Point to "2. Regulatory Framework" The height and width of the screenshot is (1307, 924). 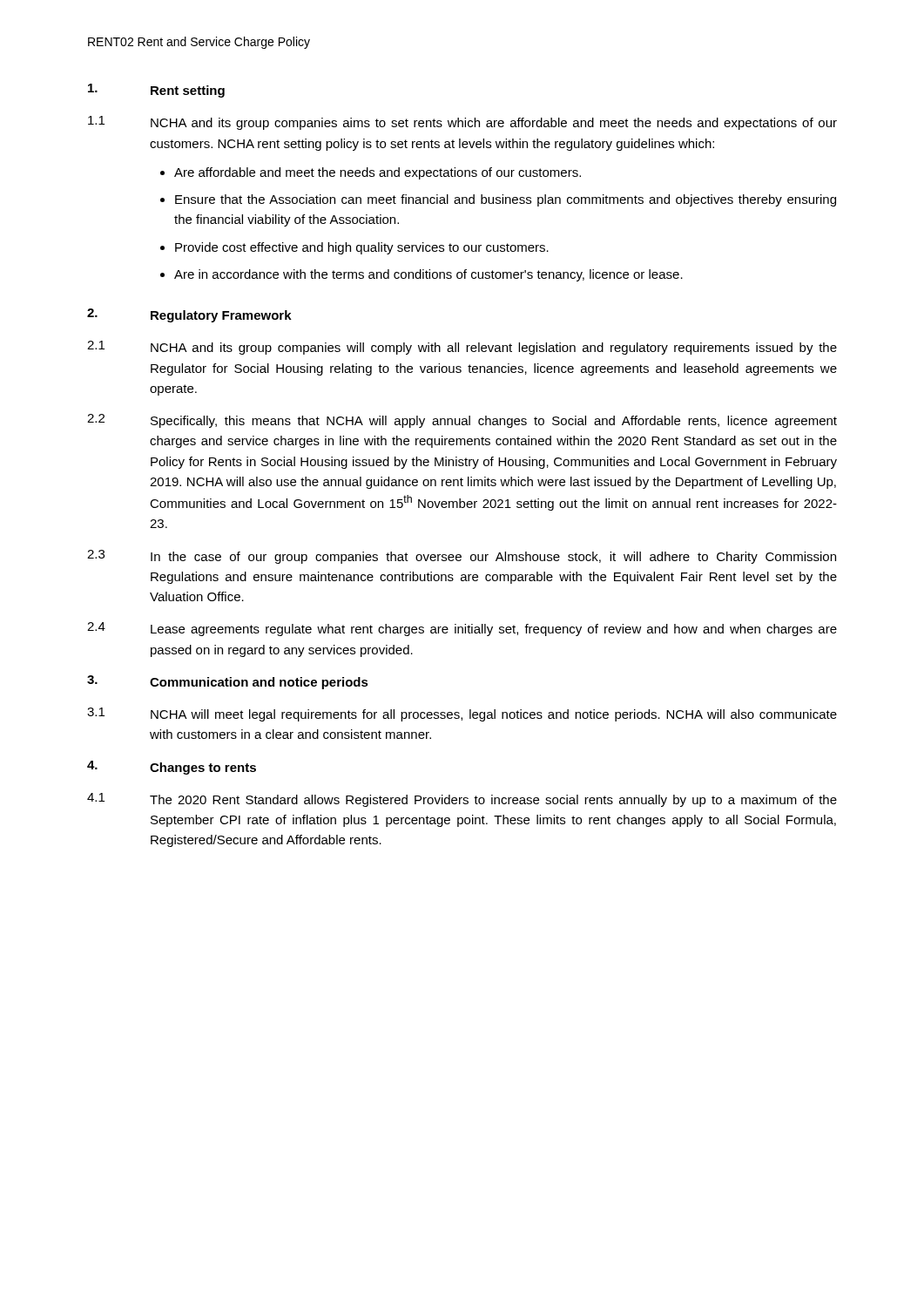[x=189, y=315]
